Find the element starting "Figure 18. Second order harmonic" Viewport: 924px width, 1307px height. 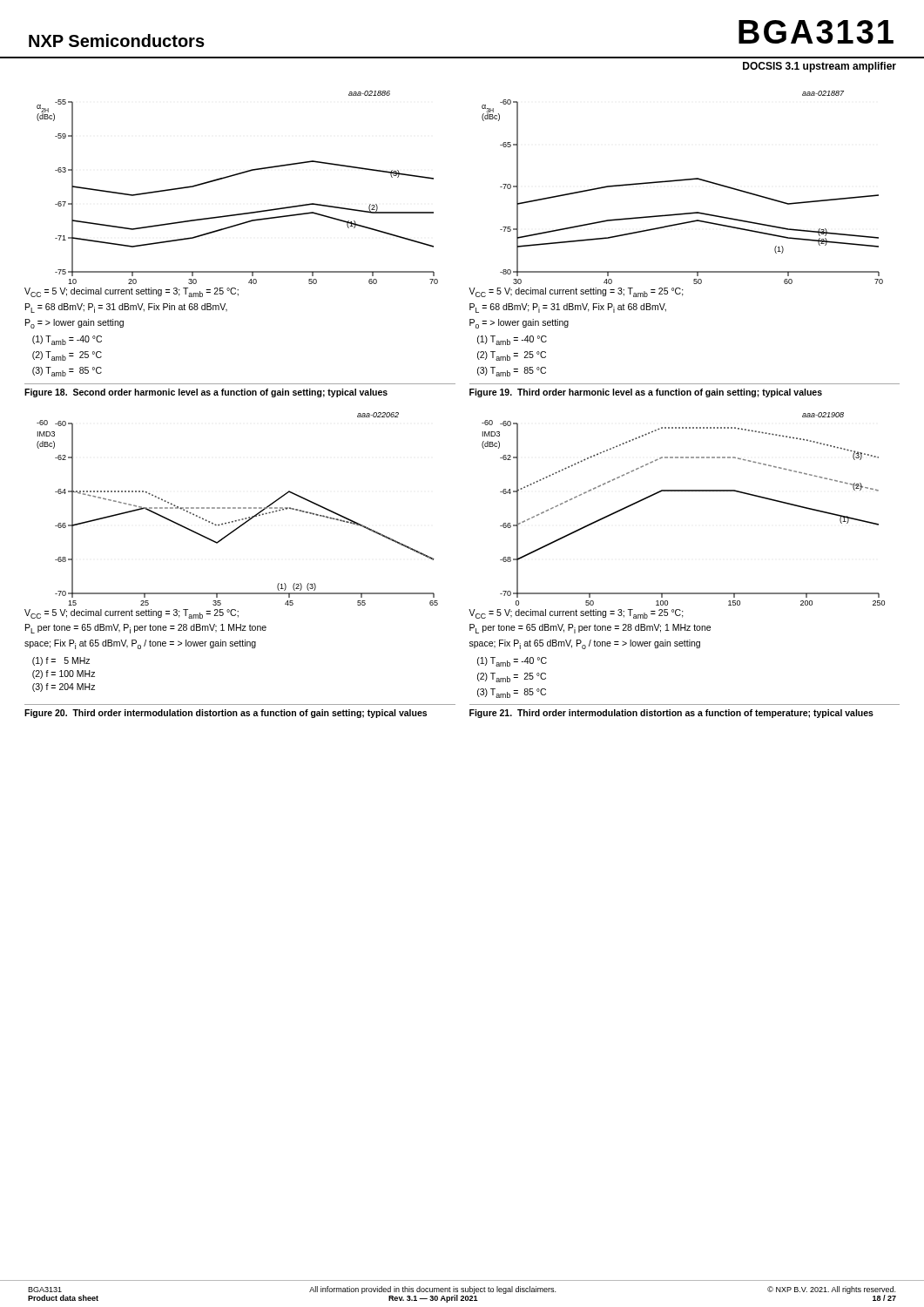206,392
